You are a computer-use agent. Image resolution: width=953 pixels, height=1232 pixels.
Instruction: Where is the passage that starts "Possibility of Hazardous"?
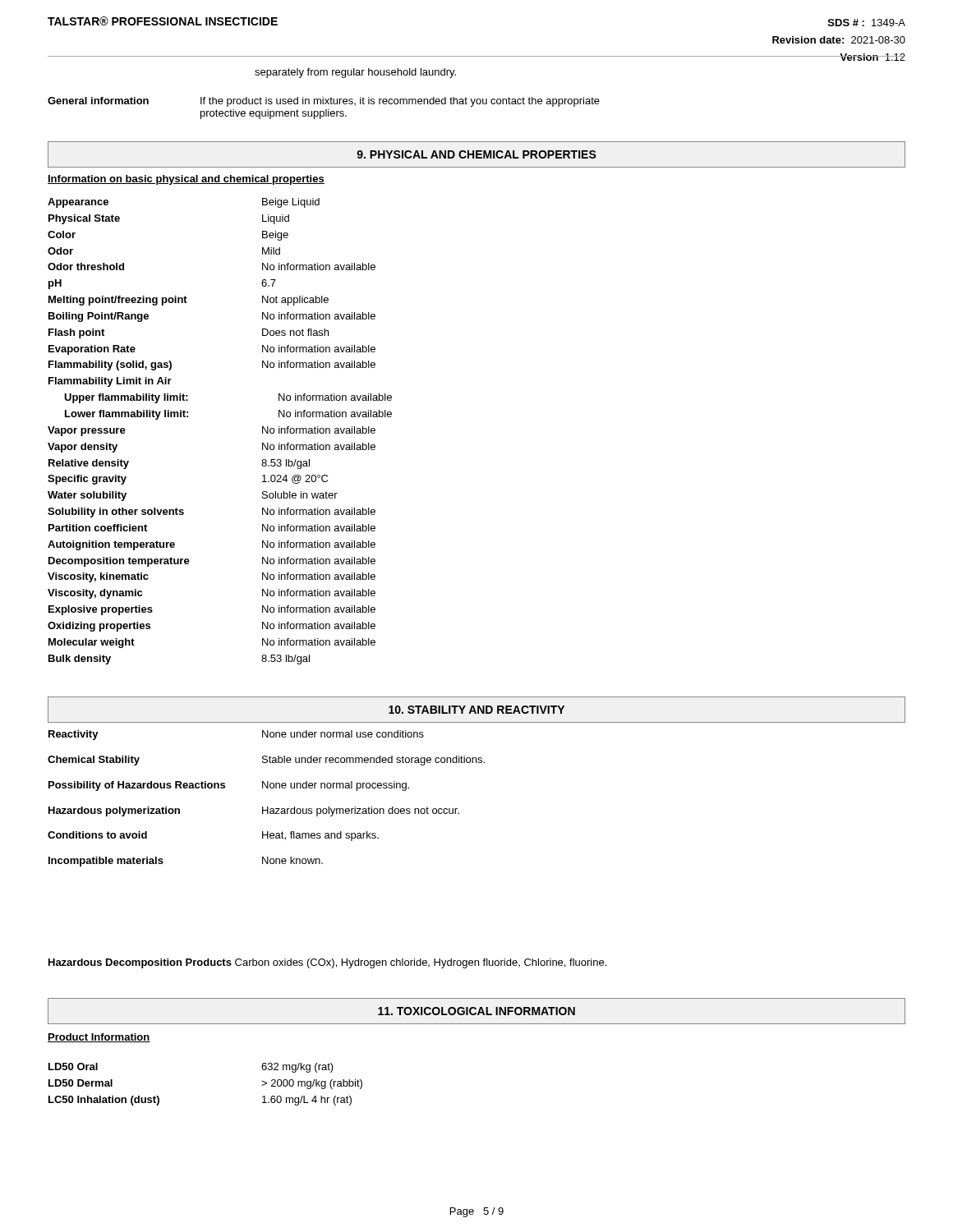point(138,786)
